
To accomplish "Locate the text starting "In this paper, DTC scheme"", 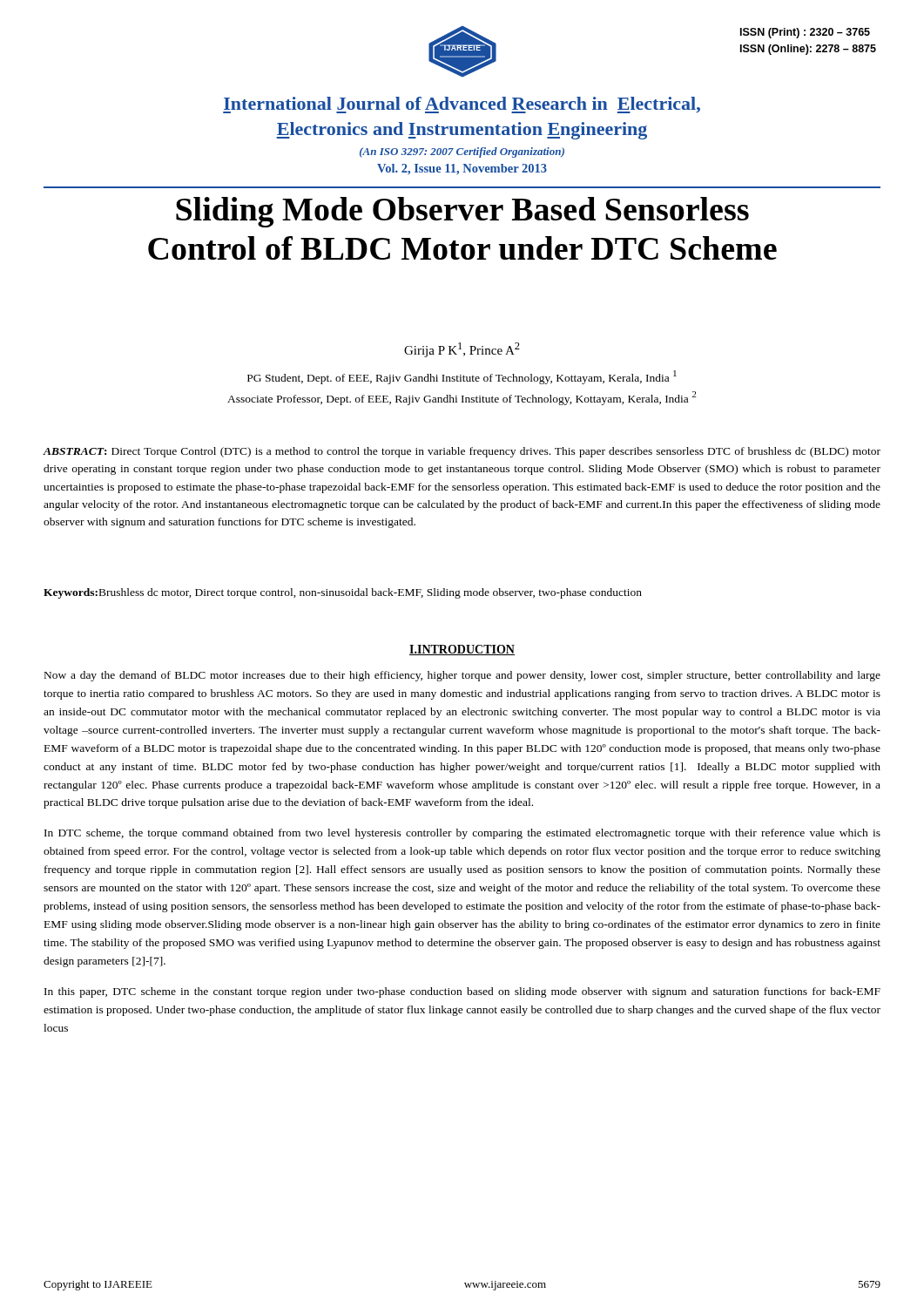I will pyautogui.click(x=462, y=1009).
